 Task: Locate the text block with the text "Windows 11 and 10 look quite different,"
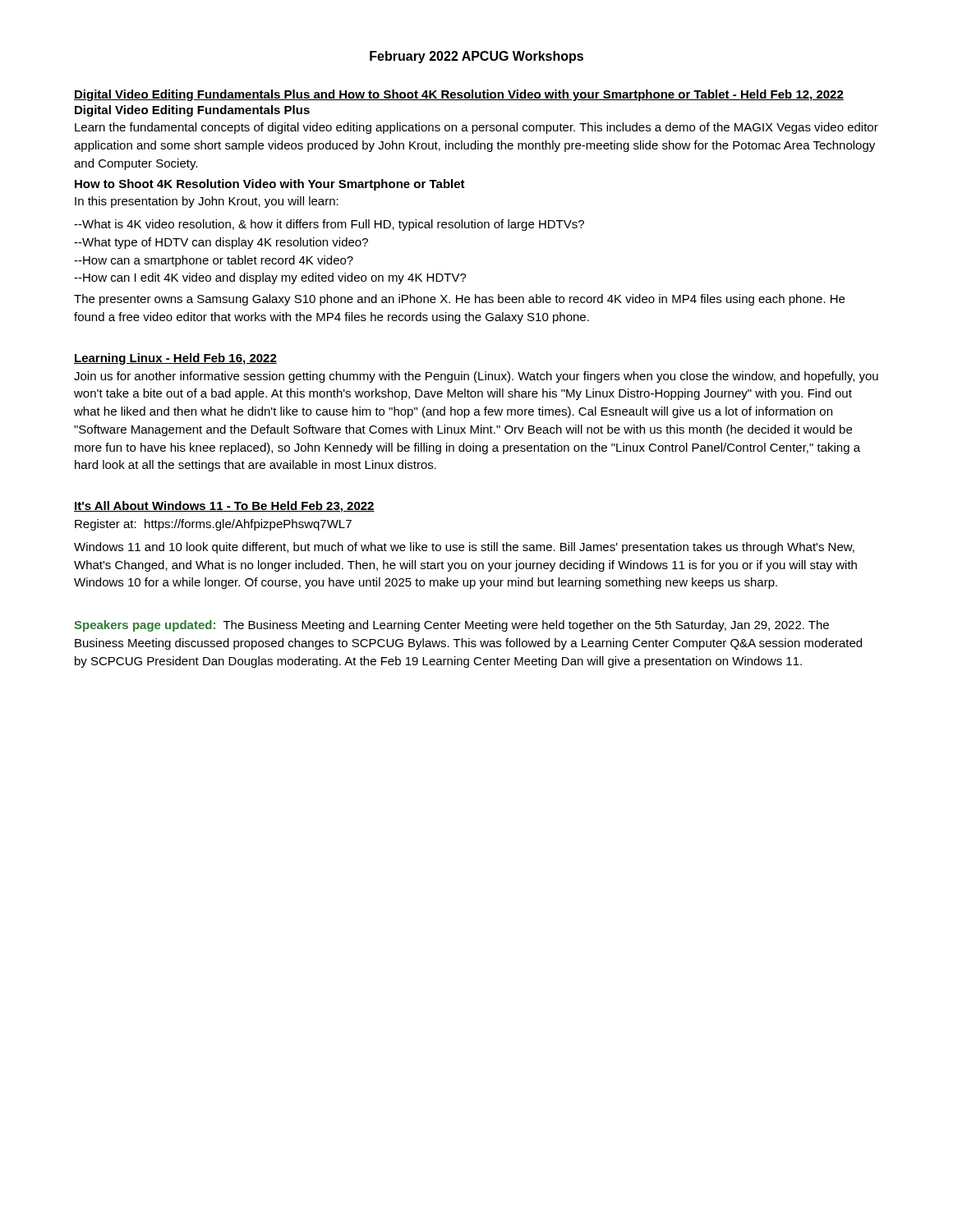(466, 564)
